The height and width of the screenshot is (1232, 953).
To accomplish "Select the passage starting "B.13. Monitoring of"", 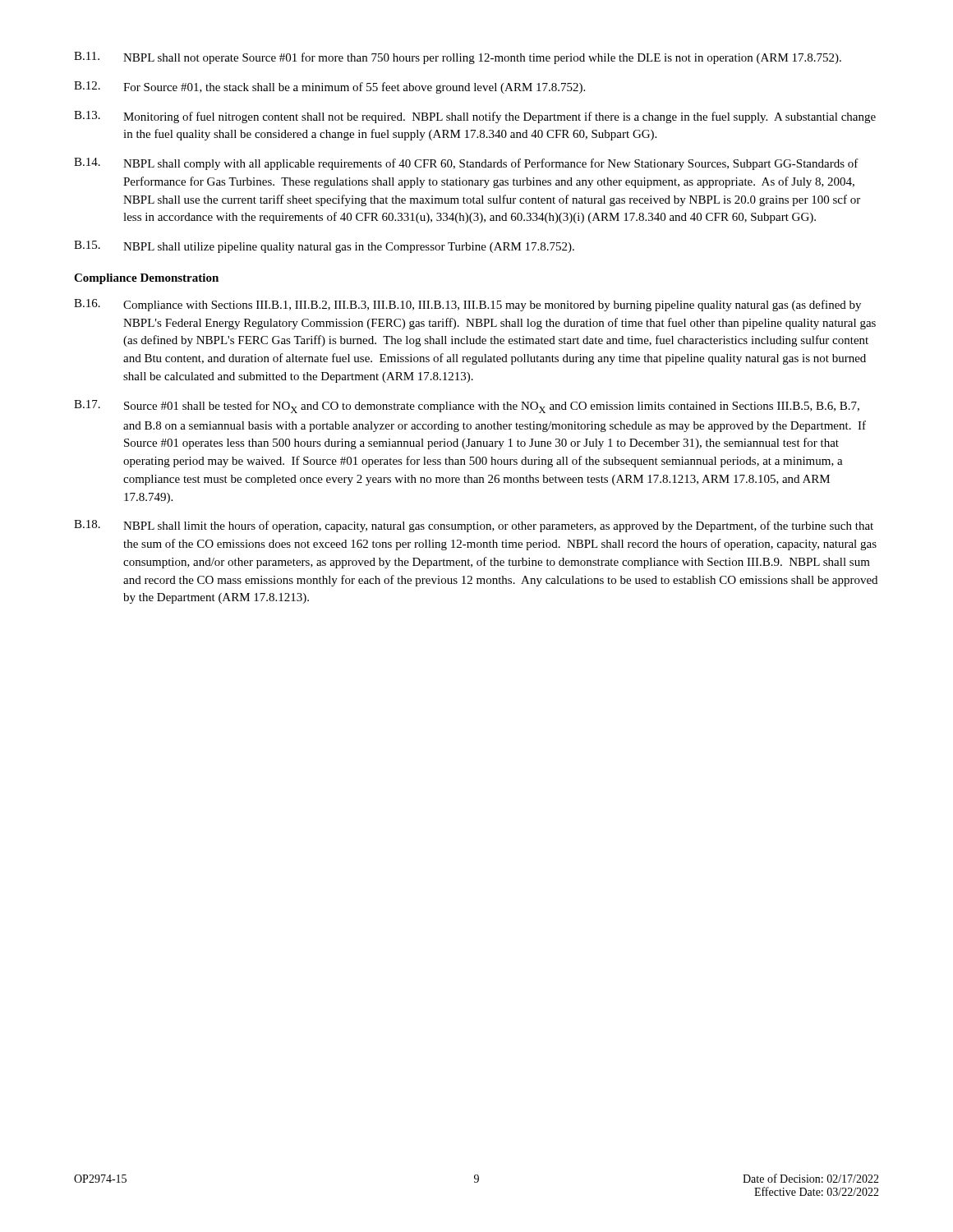I will 476,126.
